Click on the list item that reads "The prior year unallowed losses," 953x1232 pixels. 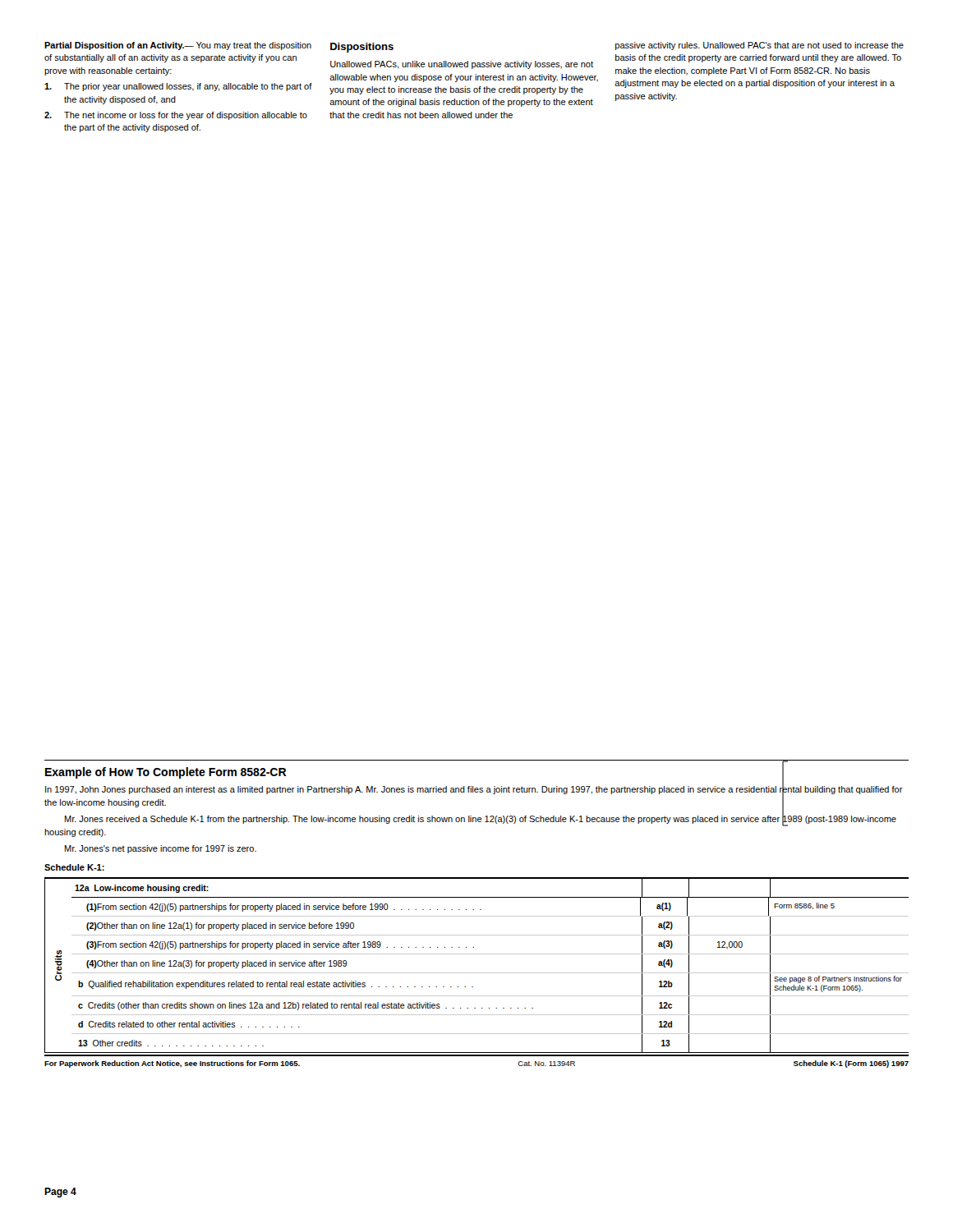tap(180, 93)
